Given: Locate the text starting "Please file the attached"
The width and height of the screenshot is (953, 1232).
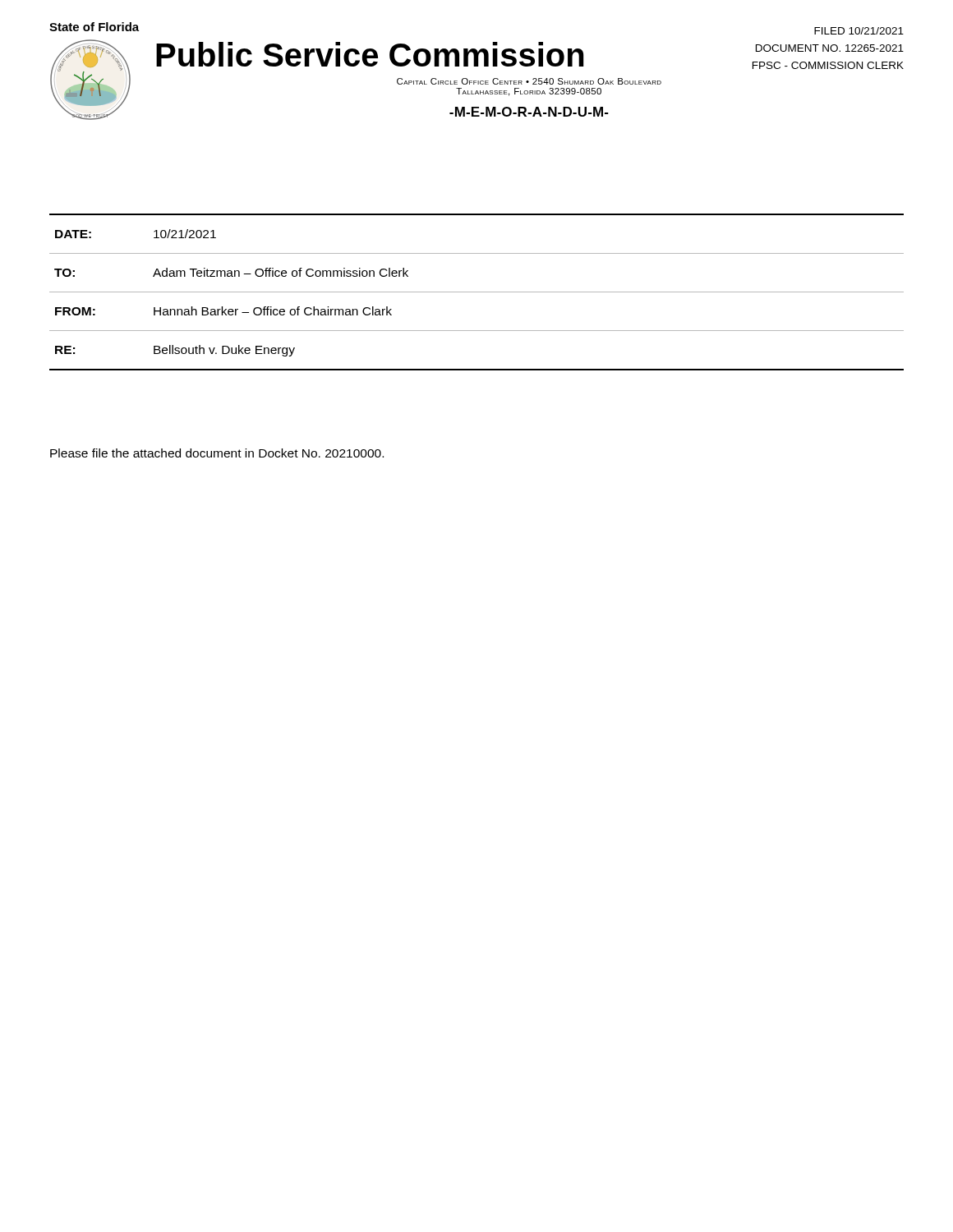Looking at the screenshot, I should pos(217,453).
